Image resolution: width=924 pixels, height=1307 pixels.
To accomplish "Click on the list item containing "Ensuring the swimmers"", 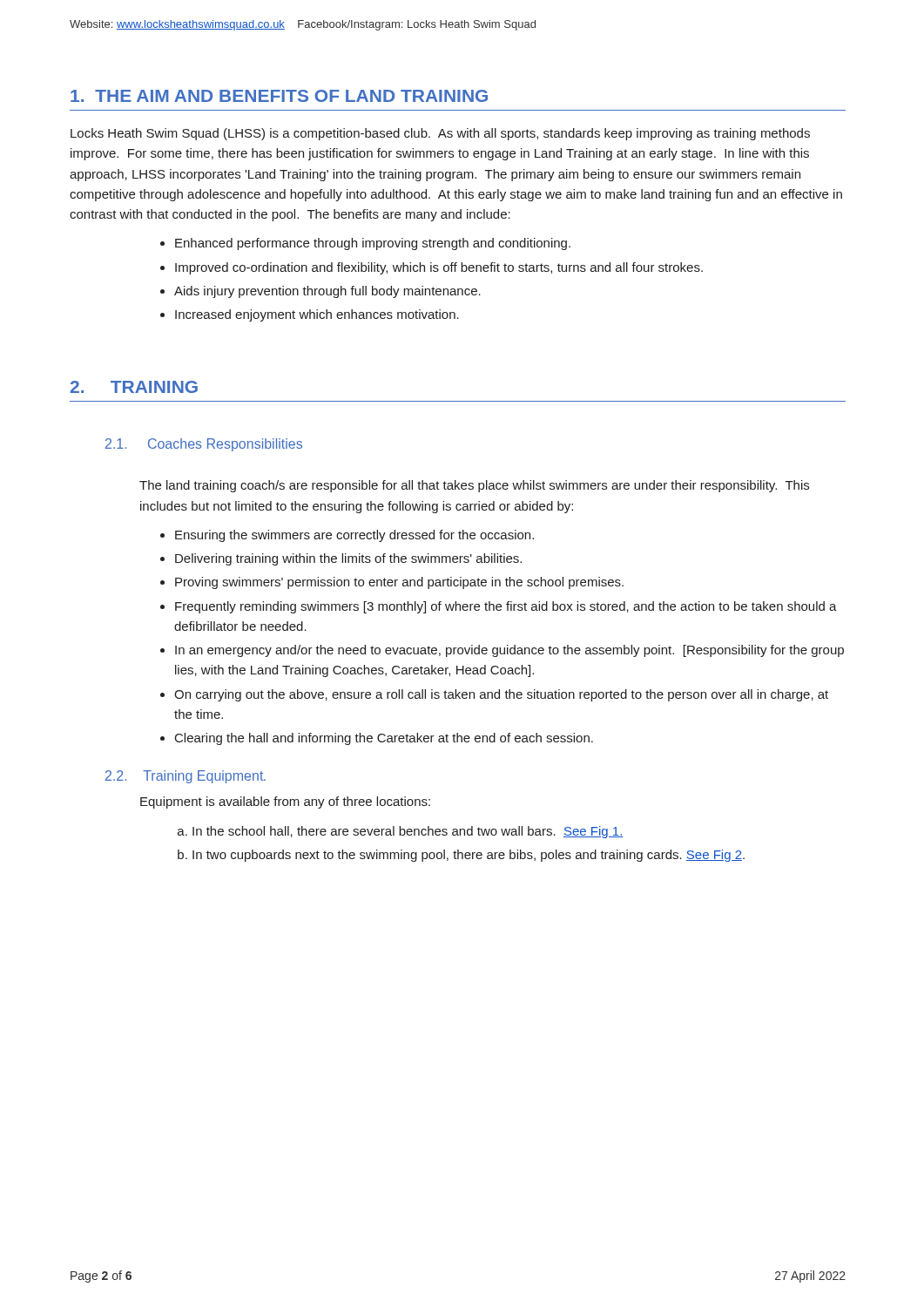I will (x=355, y=534).
